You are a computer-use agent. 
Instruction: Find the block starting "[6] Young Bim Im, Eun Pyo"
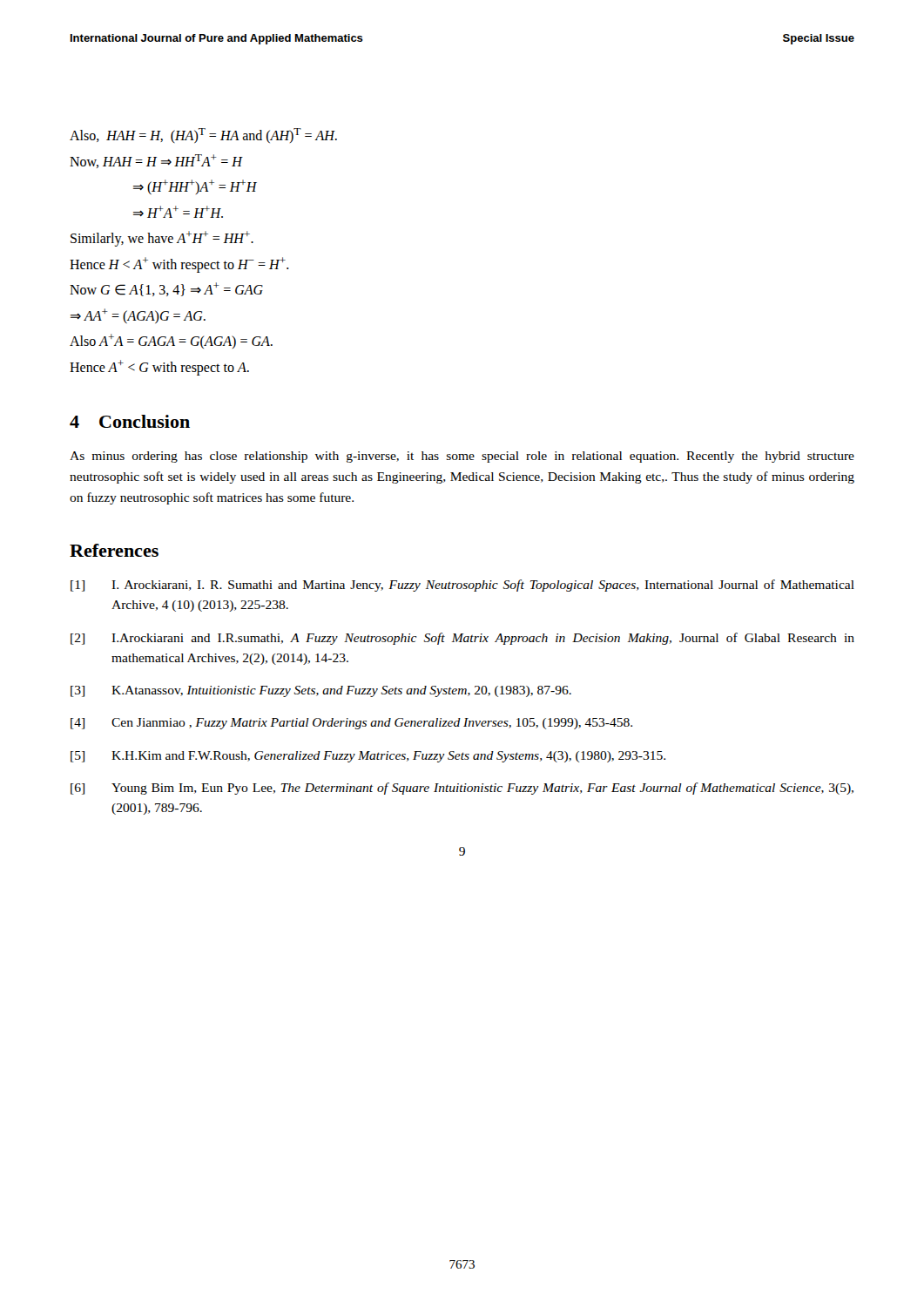(x=462, y=797)
